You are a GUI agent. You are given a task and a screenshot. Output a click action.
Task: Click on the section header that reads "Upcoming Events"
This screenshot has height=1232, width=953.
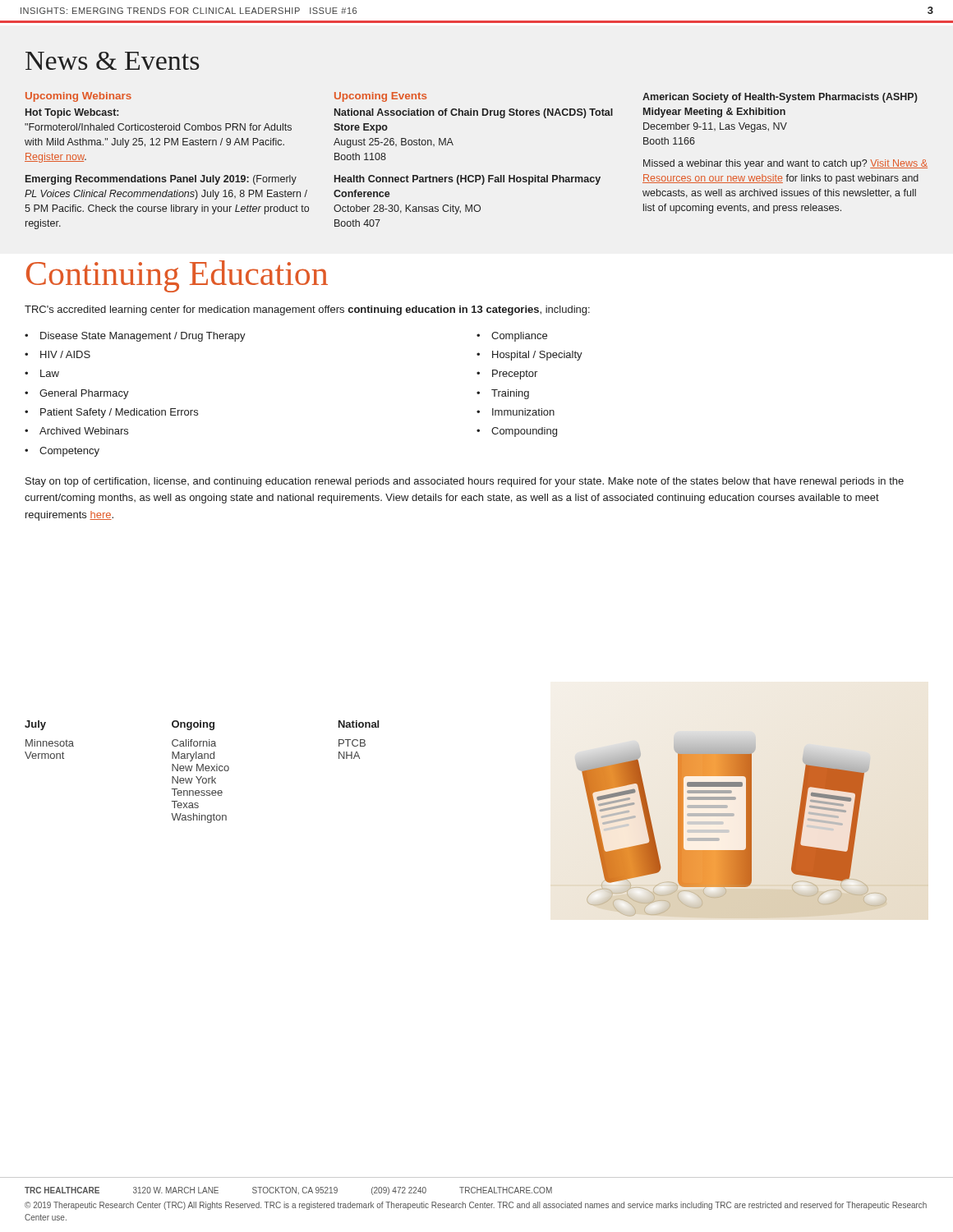tap(380, 96)
